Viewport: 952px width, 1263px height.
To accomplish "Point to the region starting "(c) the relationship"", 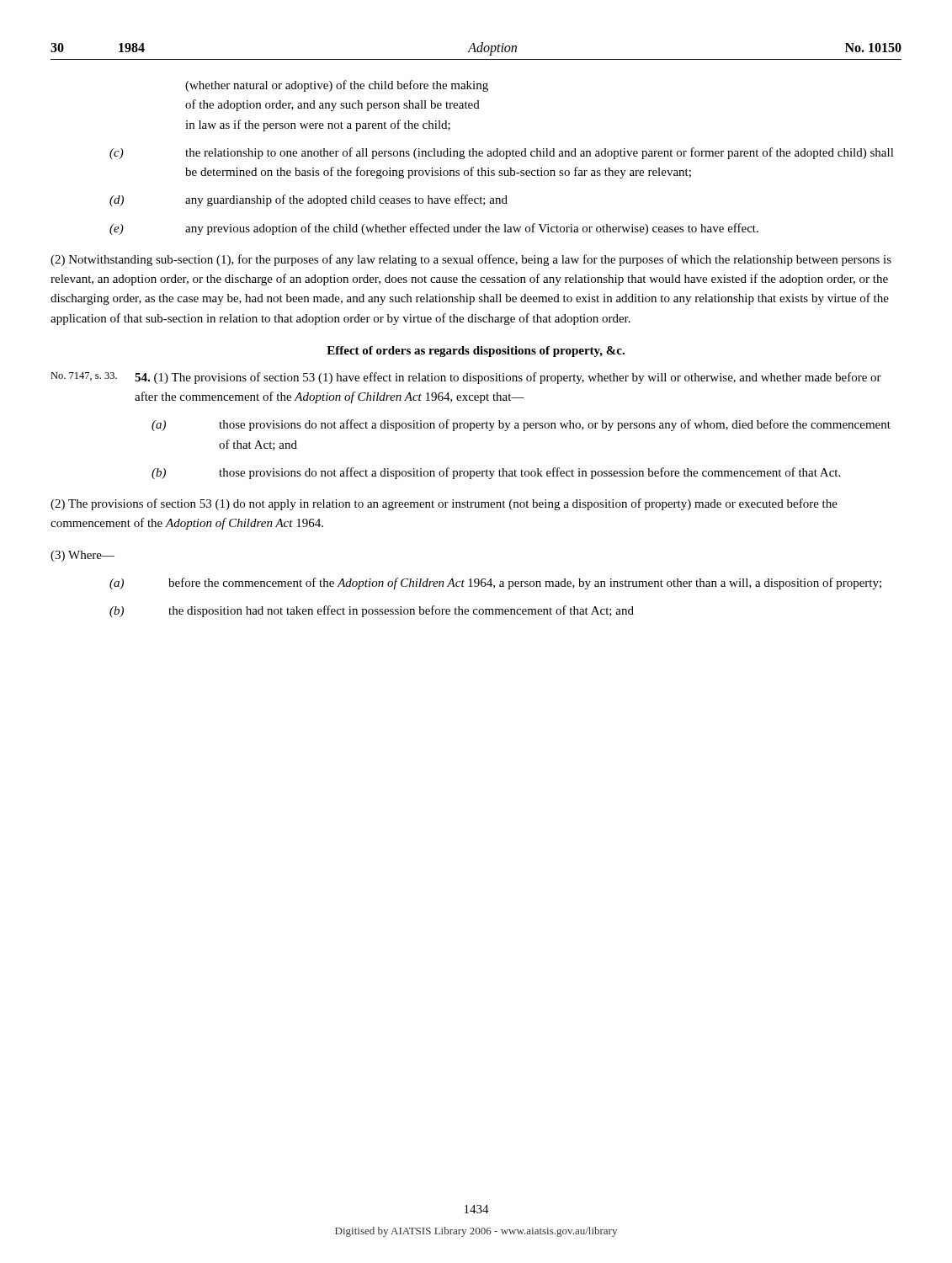I will click(x=476, y=163).
